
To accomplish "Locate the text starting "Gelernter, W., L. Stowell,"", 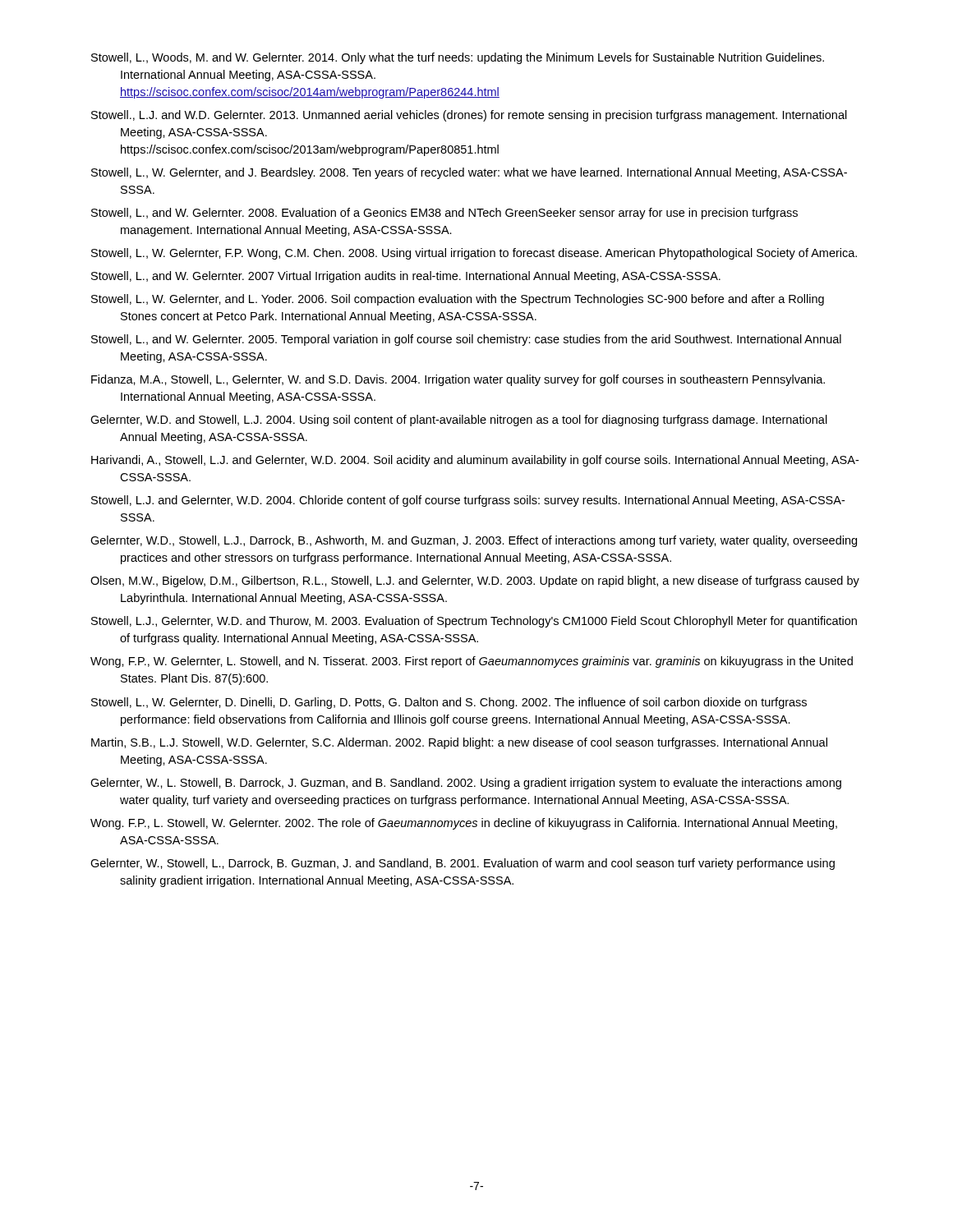I will point(466,791).
